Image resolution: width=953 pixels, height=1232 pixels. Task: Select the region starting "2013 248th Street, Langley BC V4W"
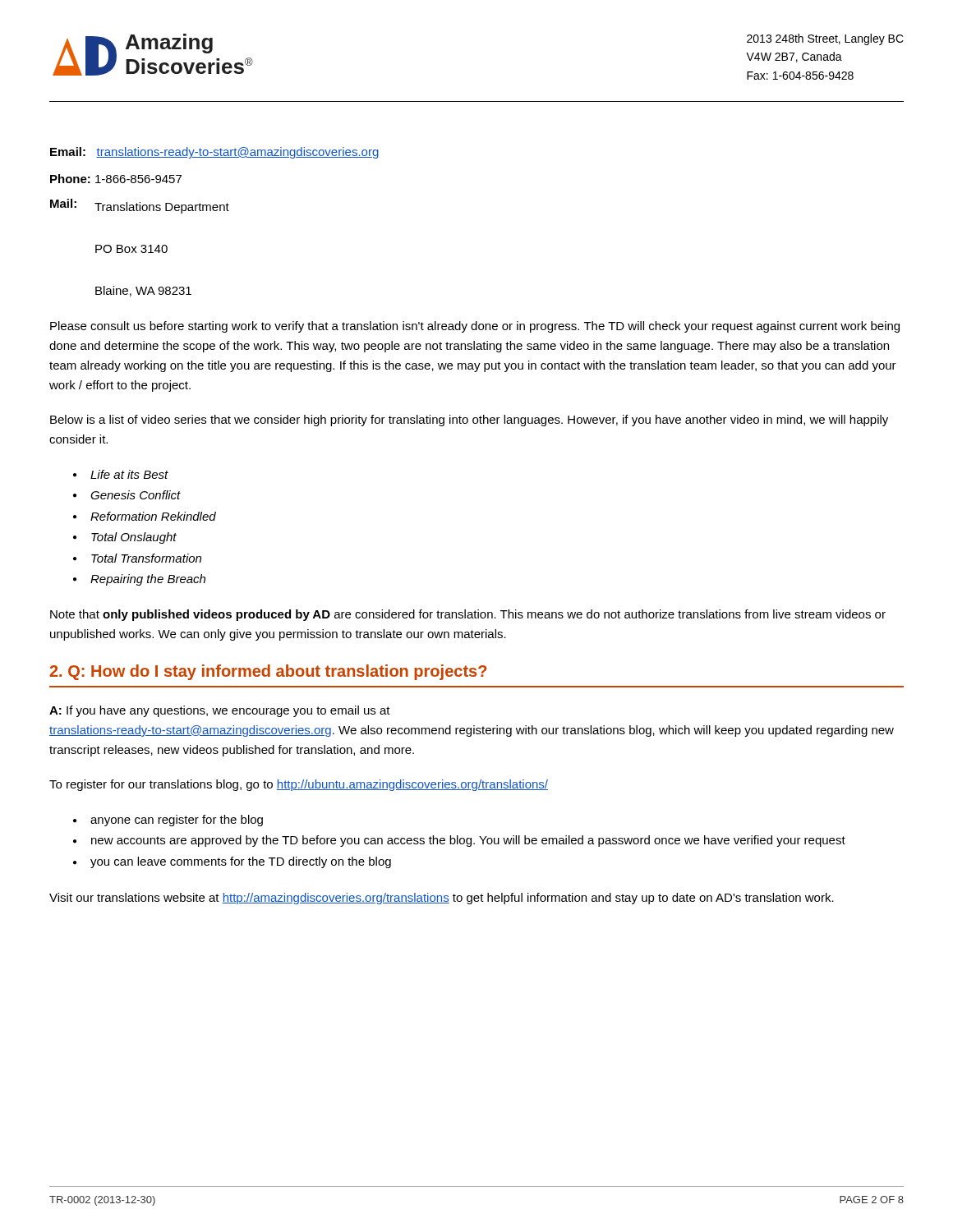coord(825,57)
